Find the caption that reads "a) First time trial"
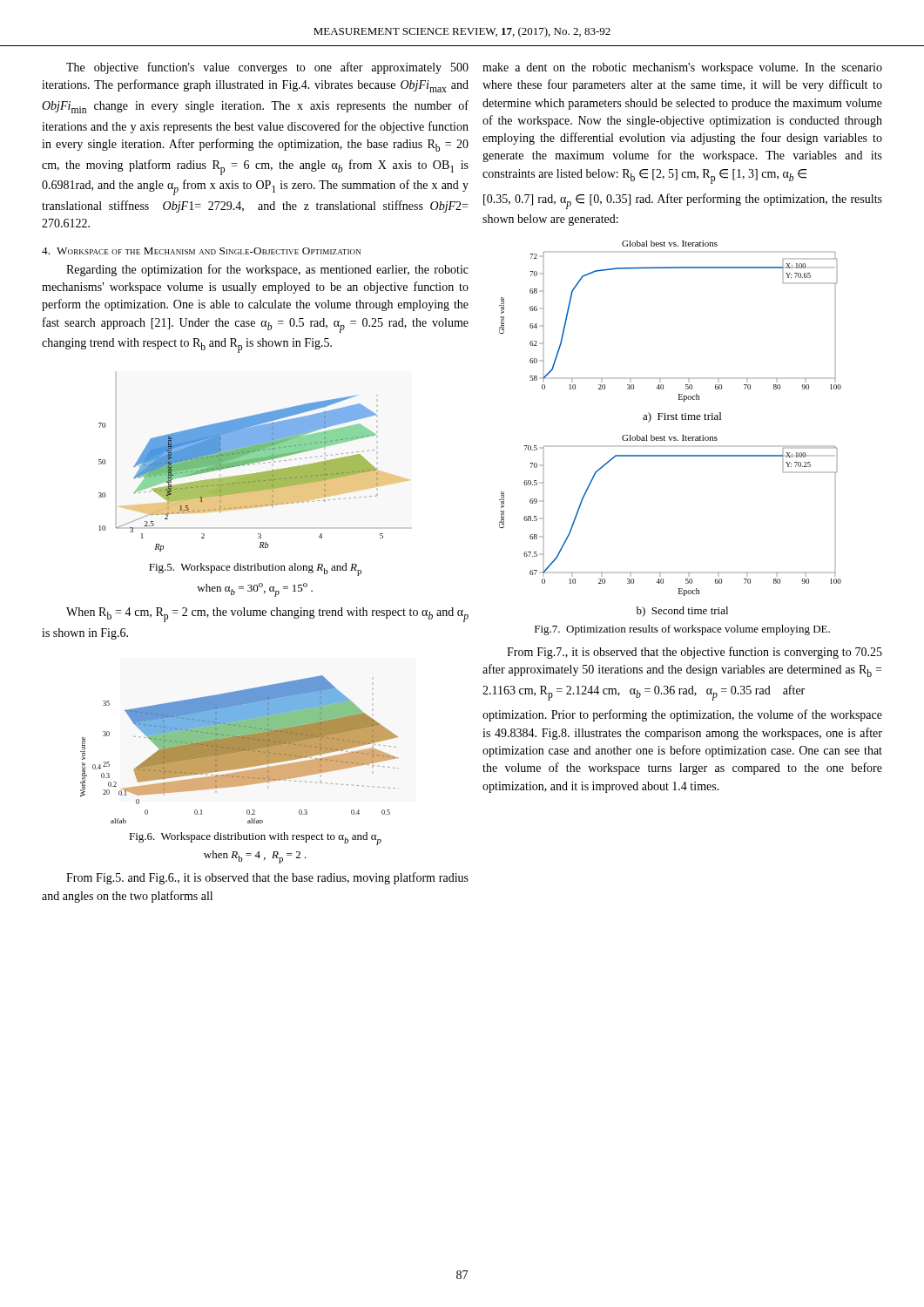The image size is (924, 1307). click(682, 416)
